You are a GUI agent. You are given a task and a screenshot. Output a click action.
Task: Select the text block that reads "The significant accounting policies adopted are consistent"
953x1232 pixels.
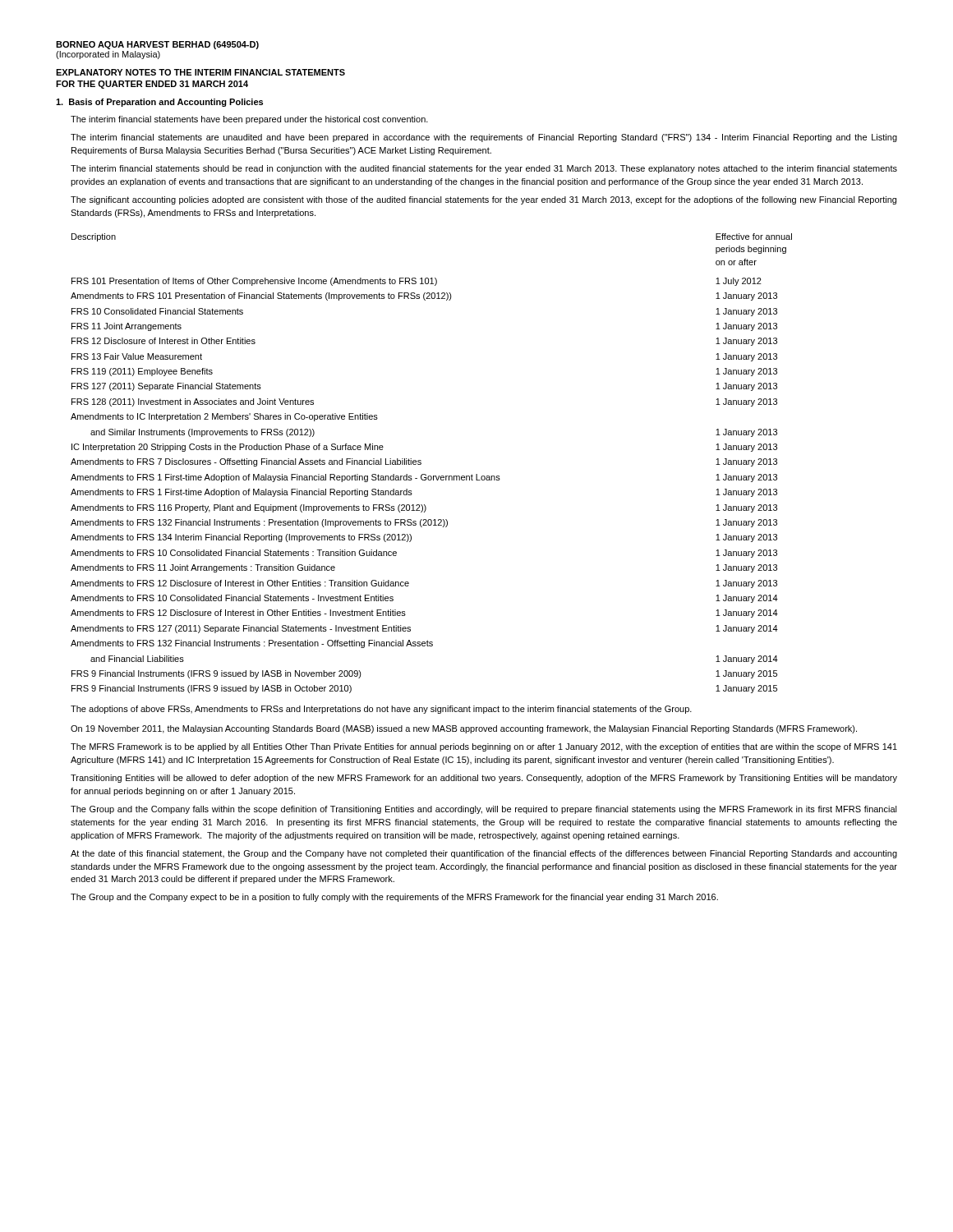pos(484,206)
